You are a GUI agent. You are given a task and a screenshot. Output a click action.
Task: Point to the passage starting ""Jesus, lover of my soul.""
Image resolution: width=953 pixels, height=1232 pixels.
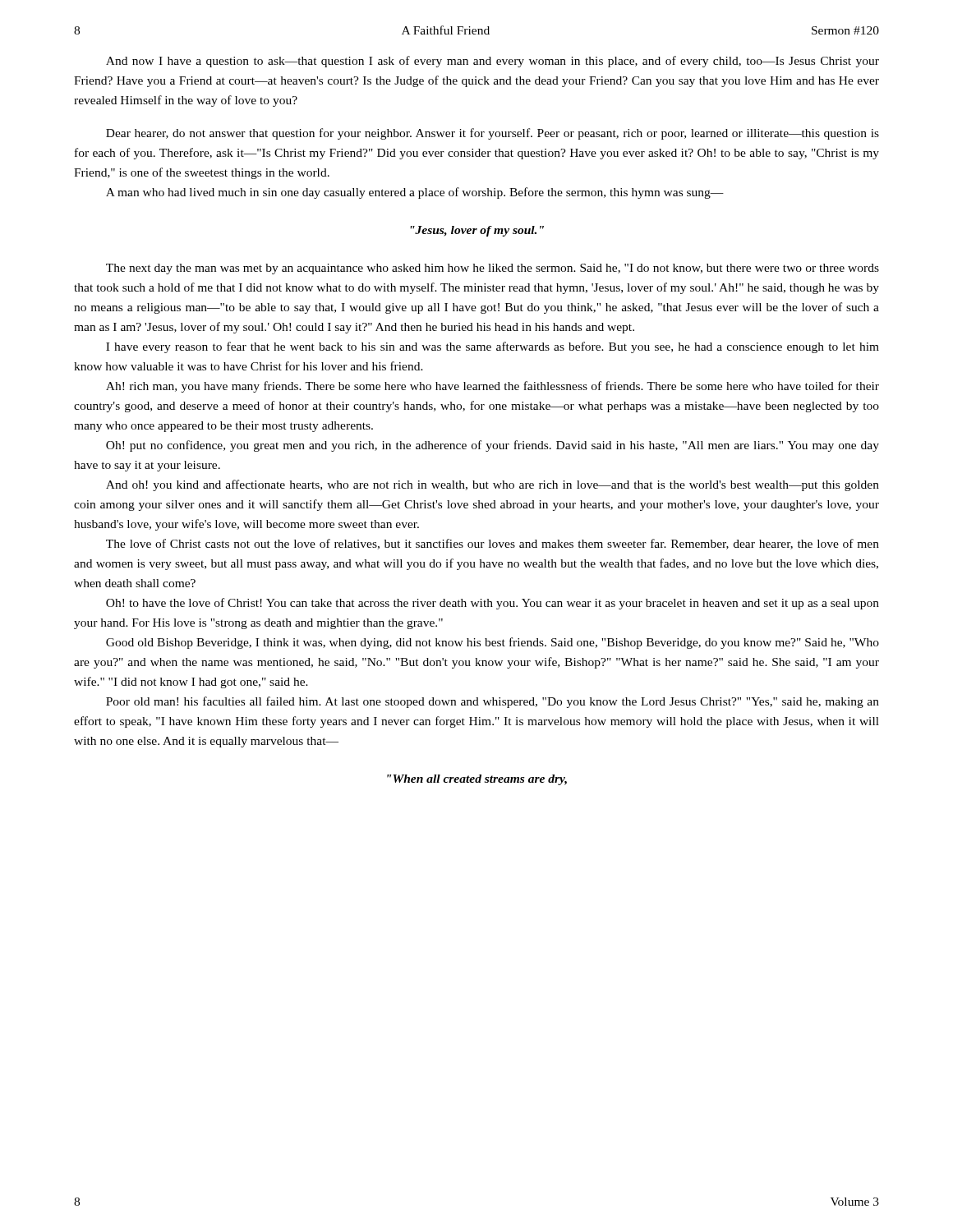click(x=476, y=229)
